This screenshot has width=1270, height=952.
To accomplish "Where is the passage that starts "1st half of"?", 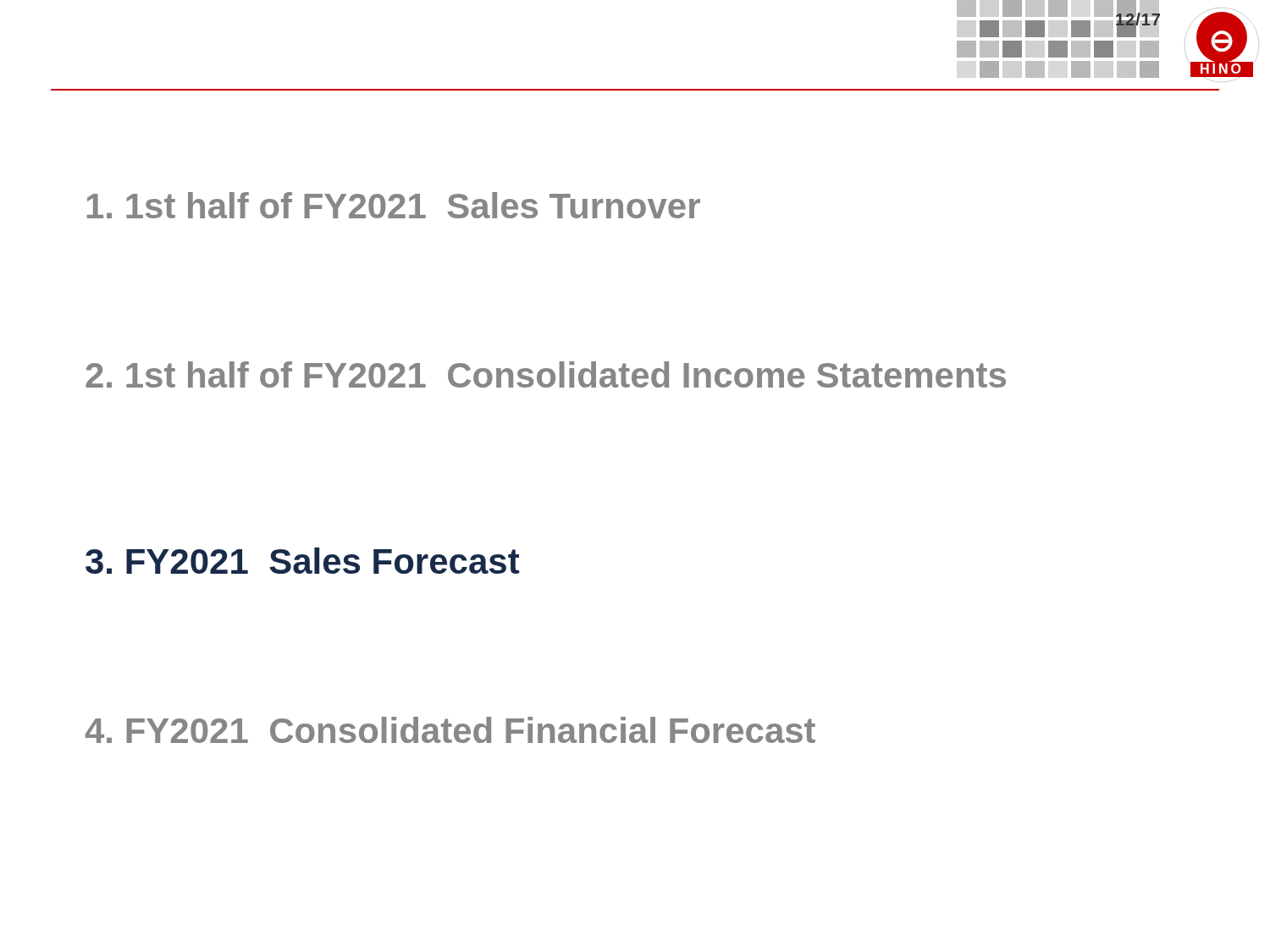I will [393, 206].
